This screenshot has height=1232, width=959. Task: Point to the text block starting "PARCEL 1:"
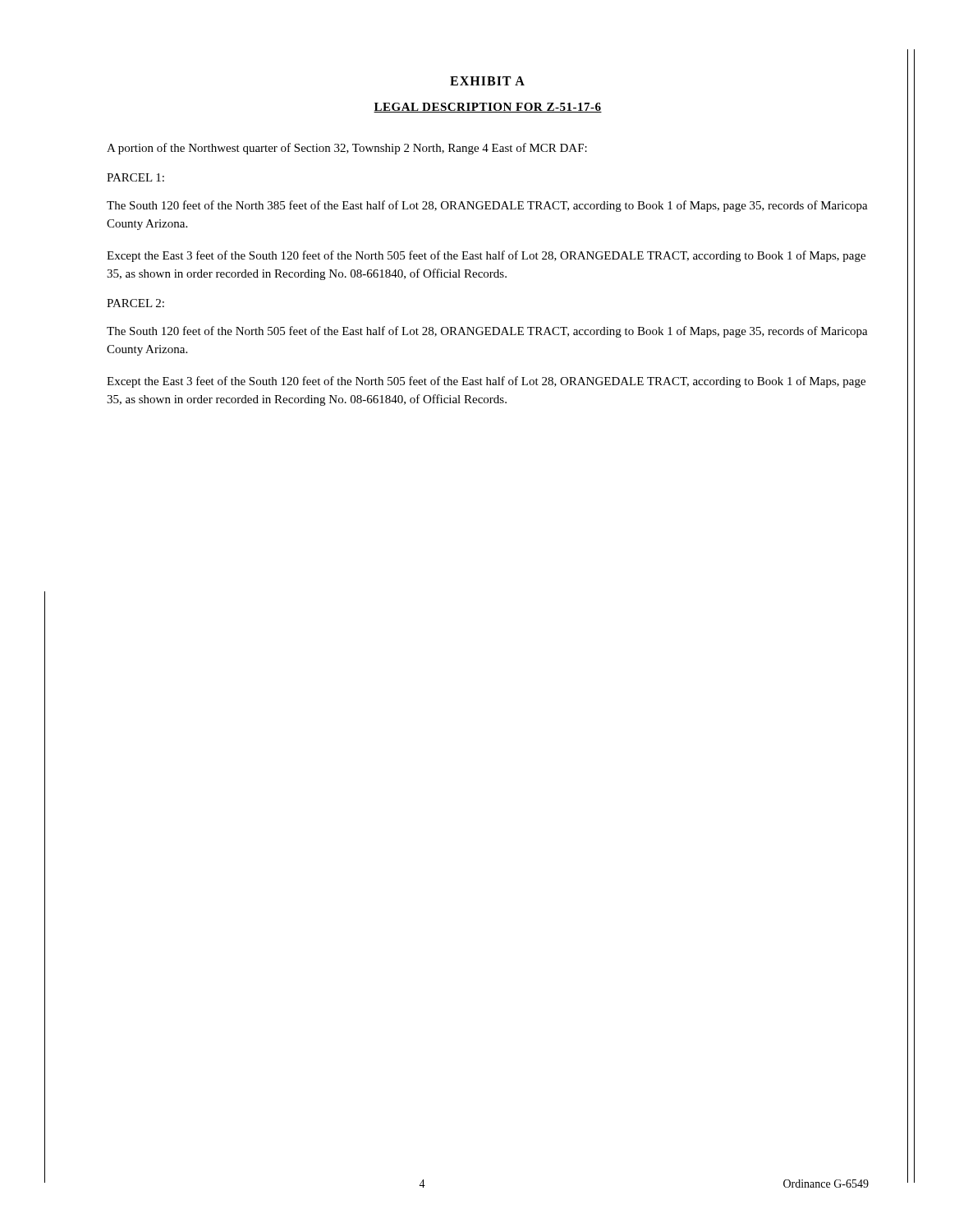click(x=136, y=177)
